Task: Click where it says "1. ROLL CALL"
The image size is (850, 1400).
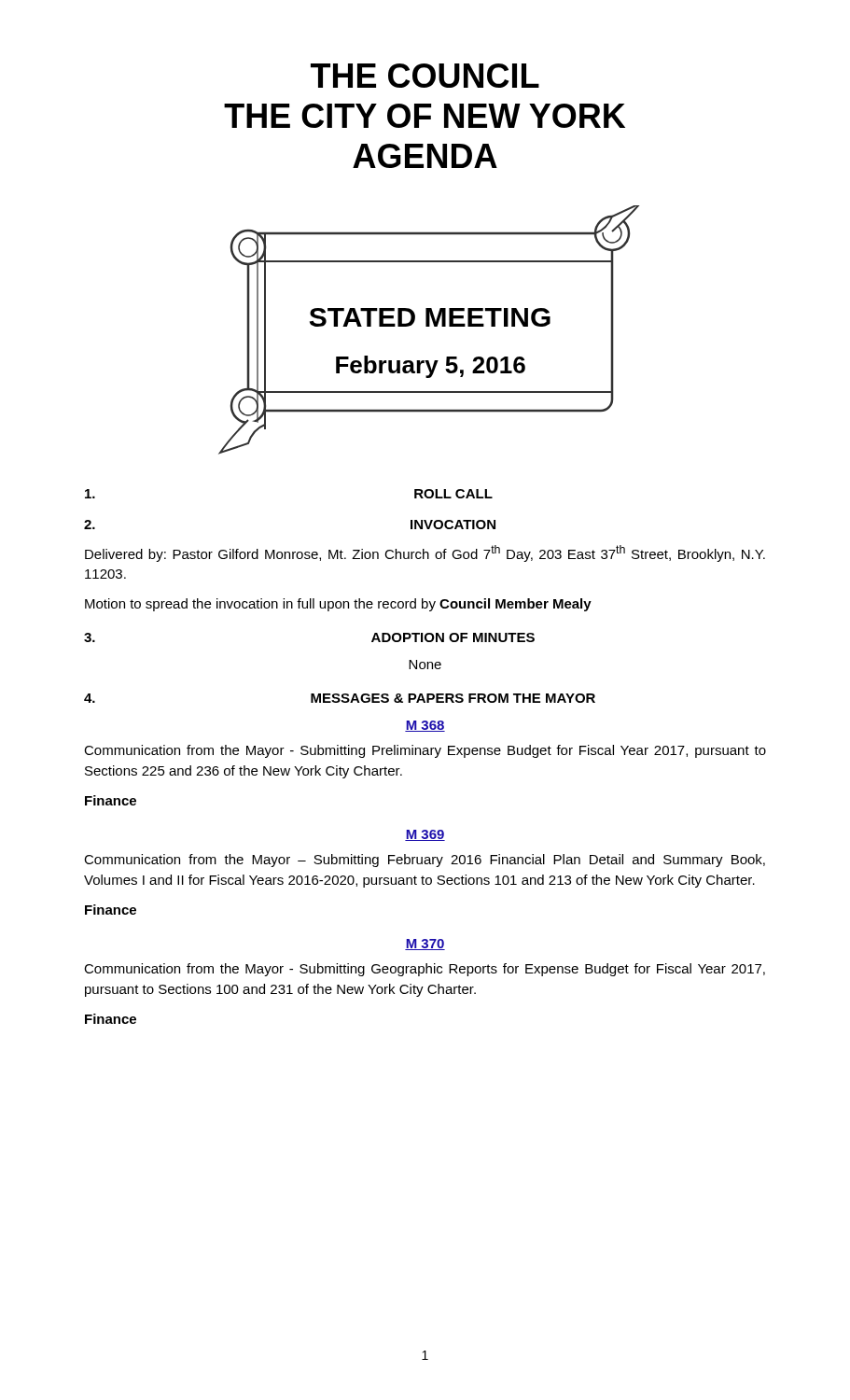Action: (x=425, y=493)
